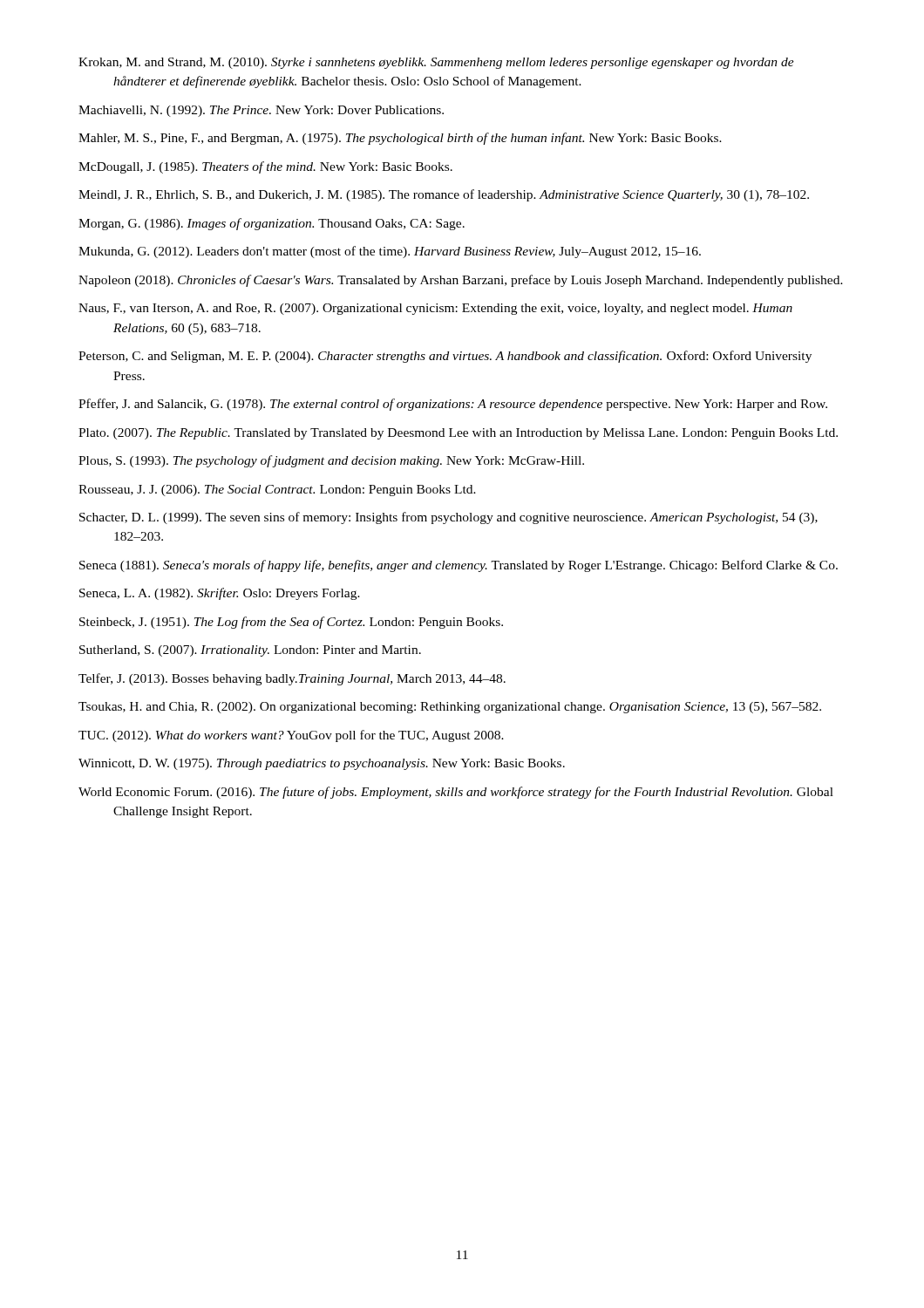Select the text block starting "Steinbeck, J. (1951)."

tap(291, 621)
